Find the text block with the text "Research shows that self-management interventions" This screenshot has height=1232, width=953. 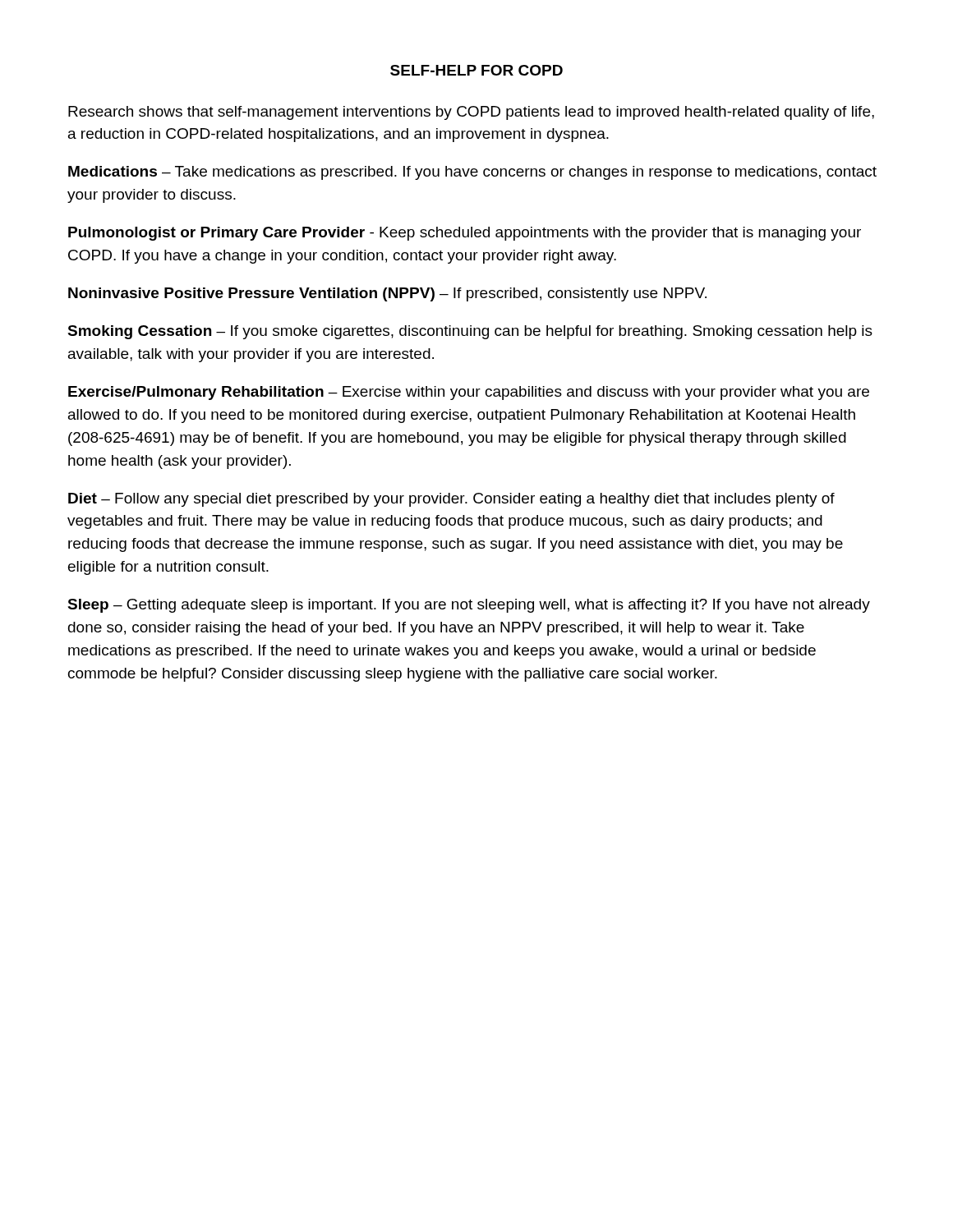point(471,122)
